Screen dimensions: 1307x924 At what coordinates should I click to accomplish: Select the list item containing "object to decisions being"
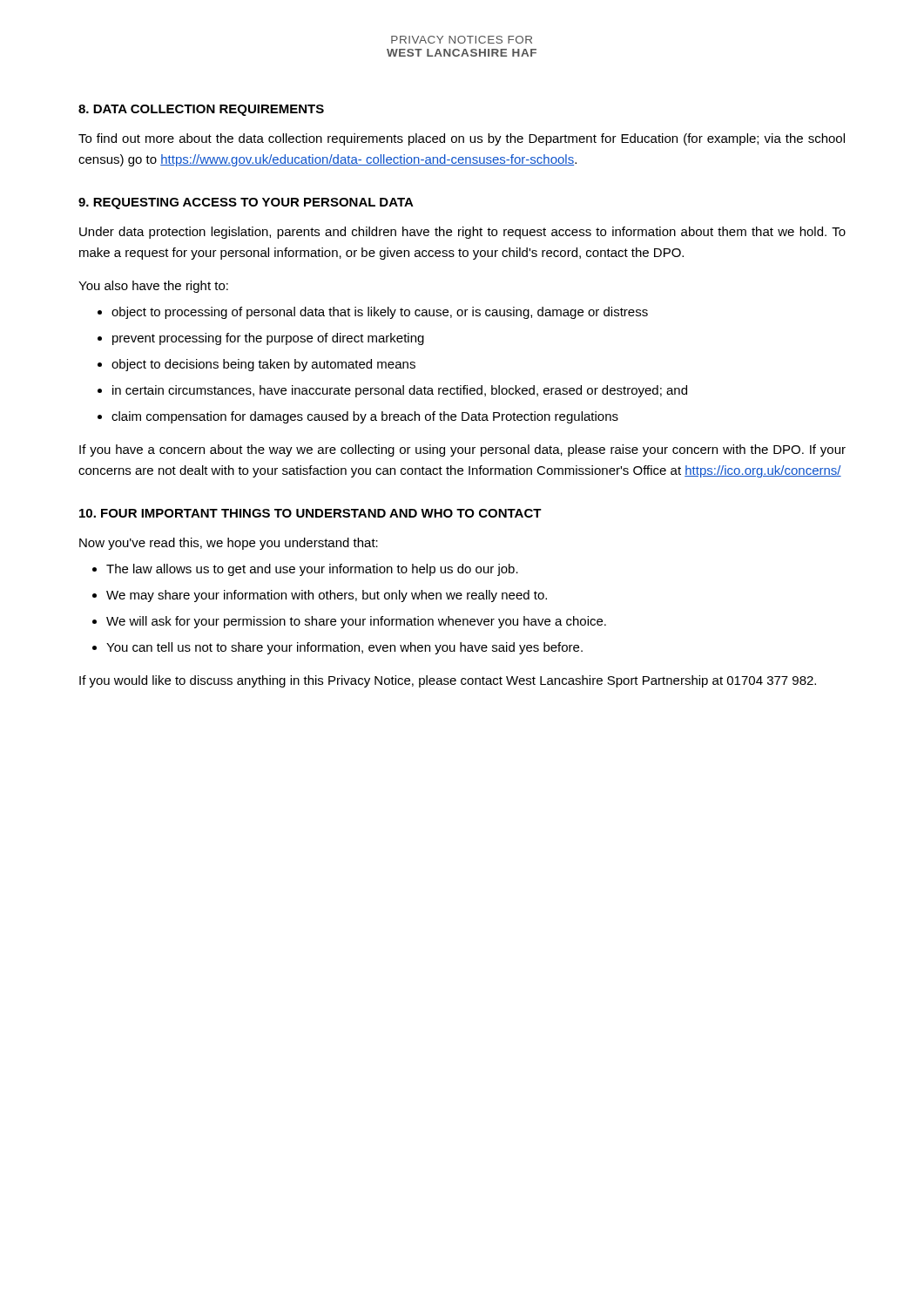tap(264, 364)
